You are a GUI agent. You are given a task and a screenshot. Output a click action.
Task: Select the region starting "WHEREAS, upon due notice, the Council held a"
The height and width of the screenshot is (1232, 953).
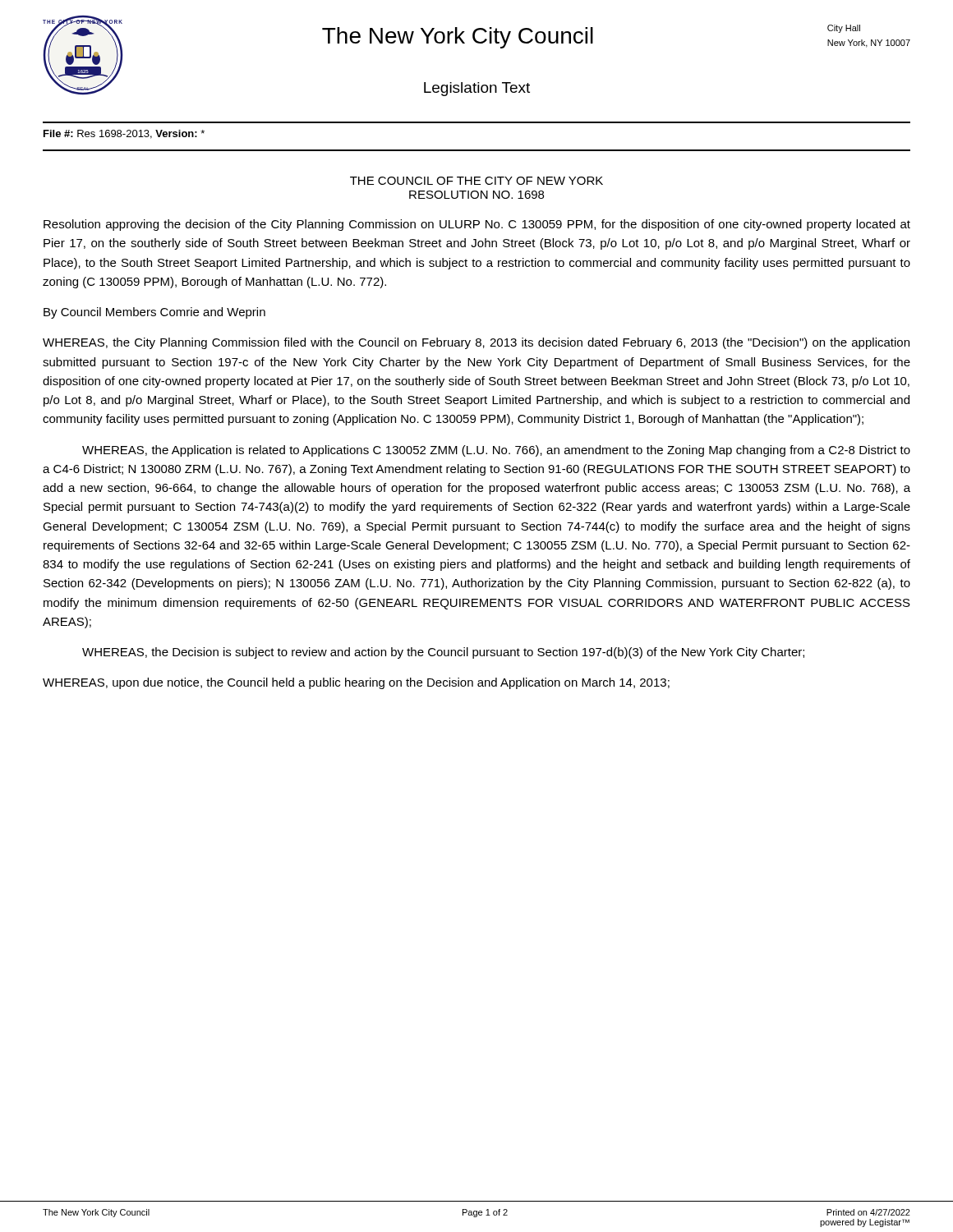[356, 682]
